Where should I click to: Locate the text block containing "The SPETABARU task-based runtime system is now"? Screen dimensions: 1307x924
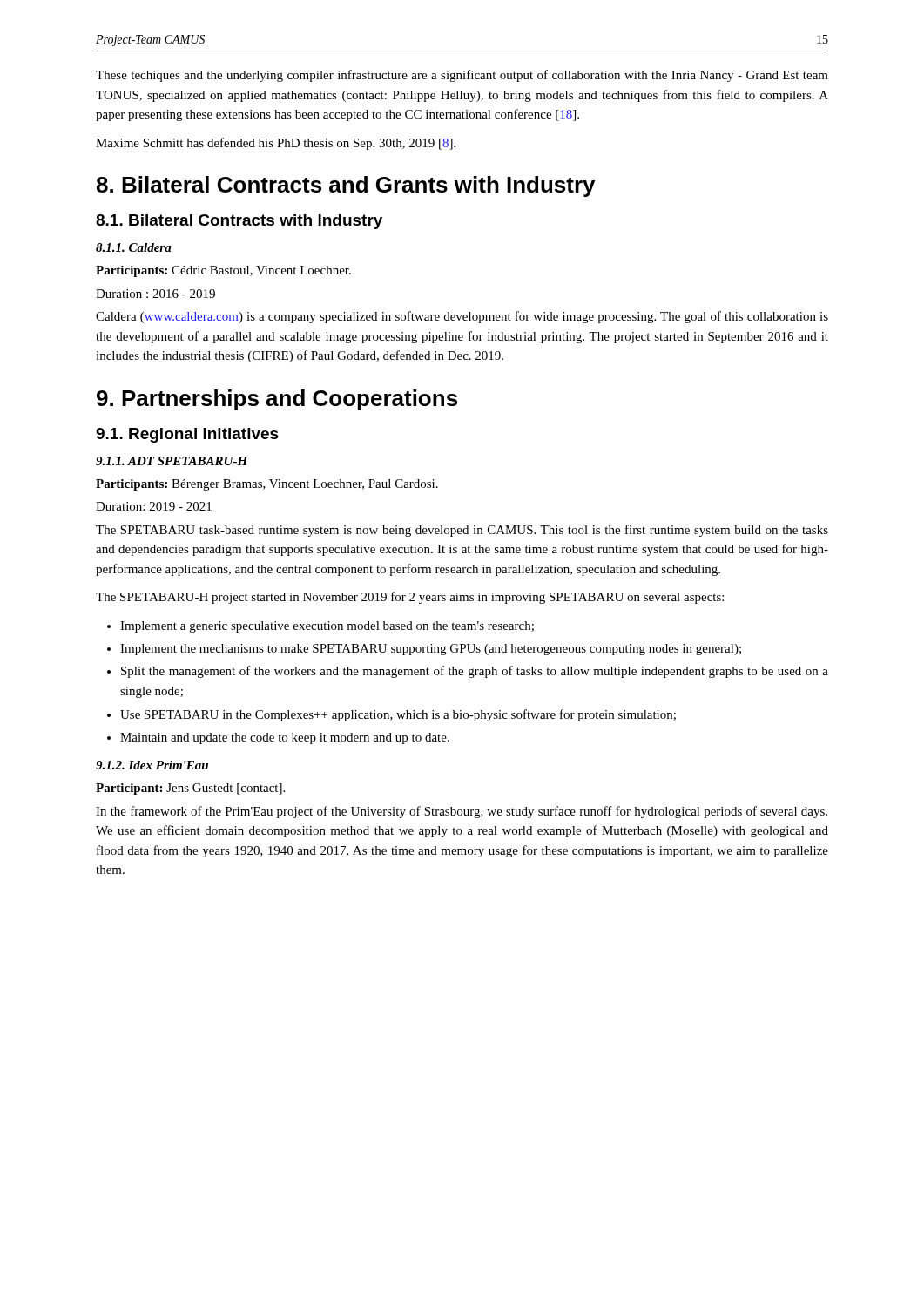point(462,549)
